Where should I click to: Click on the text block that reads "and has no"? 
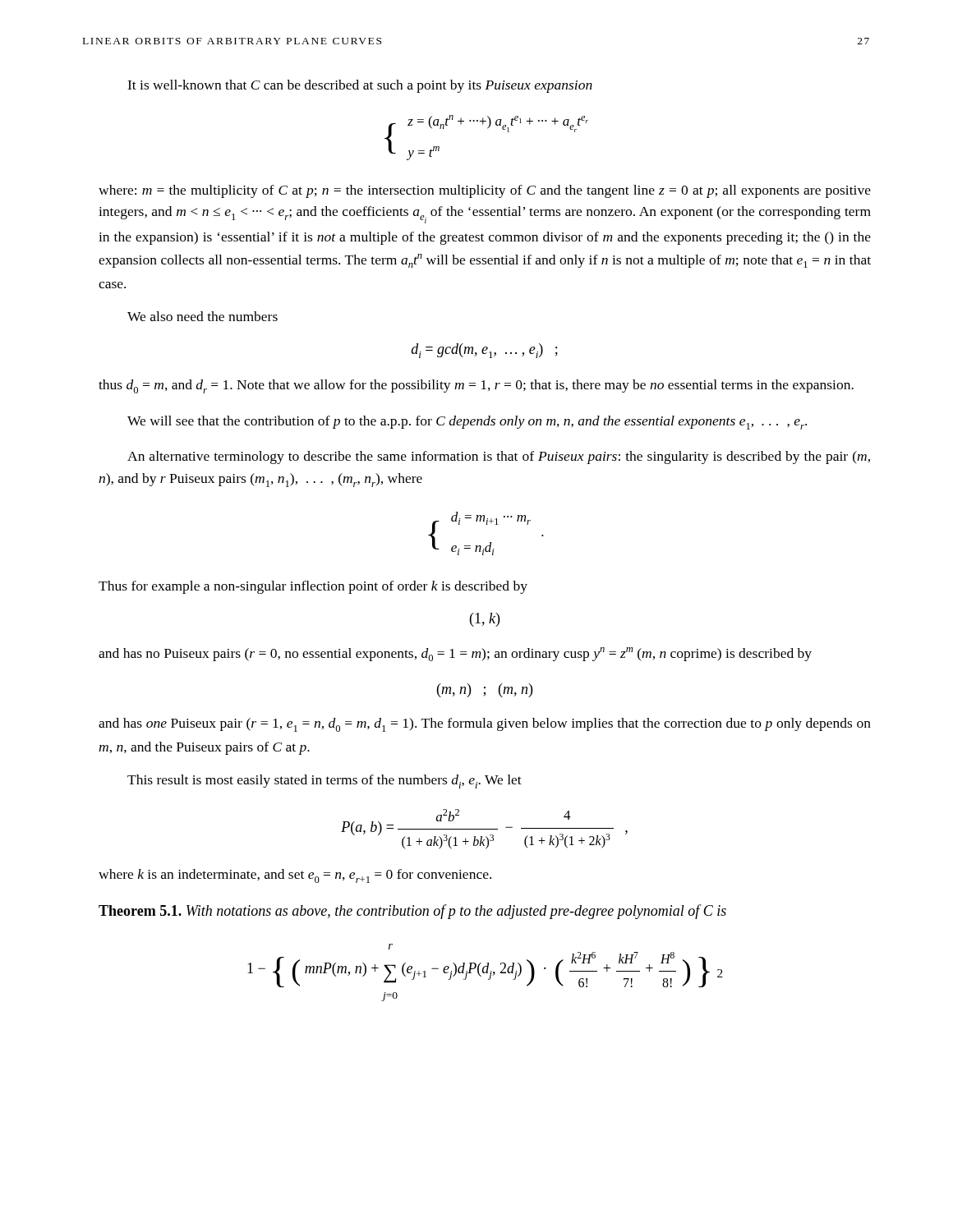[x=455, y=654]
